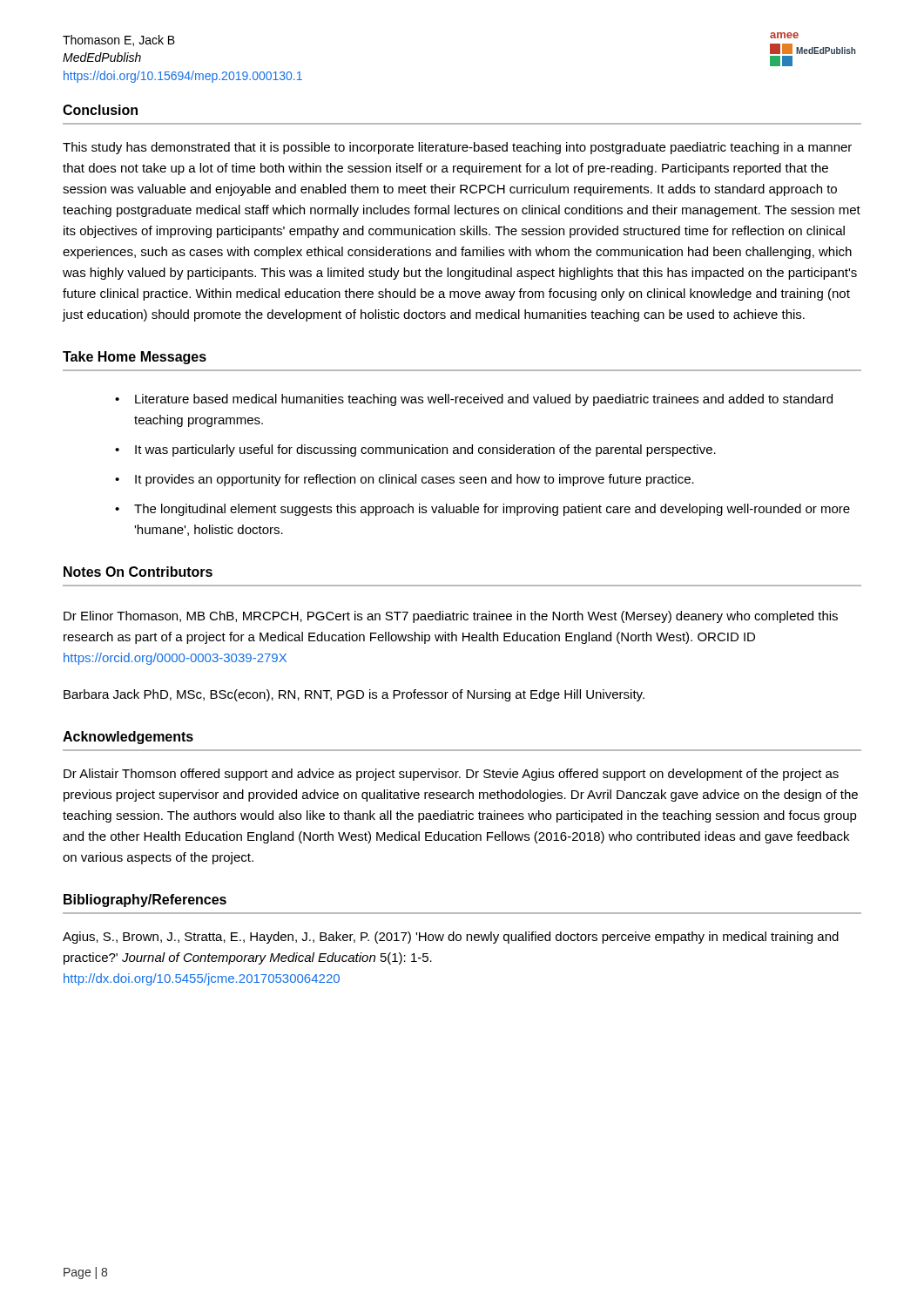Select the element starting "• It provides an opportunity for reflection"
The width and height of the screenshot is (924, 1307).
(405, 479)
